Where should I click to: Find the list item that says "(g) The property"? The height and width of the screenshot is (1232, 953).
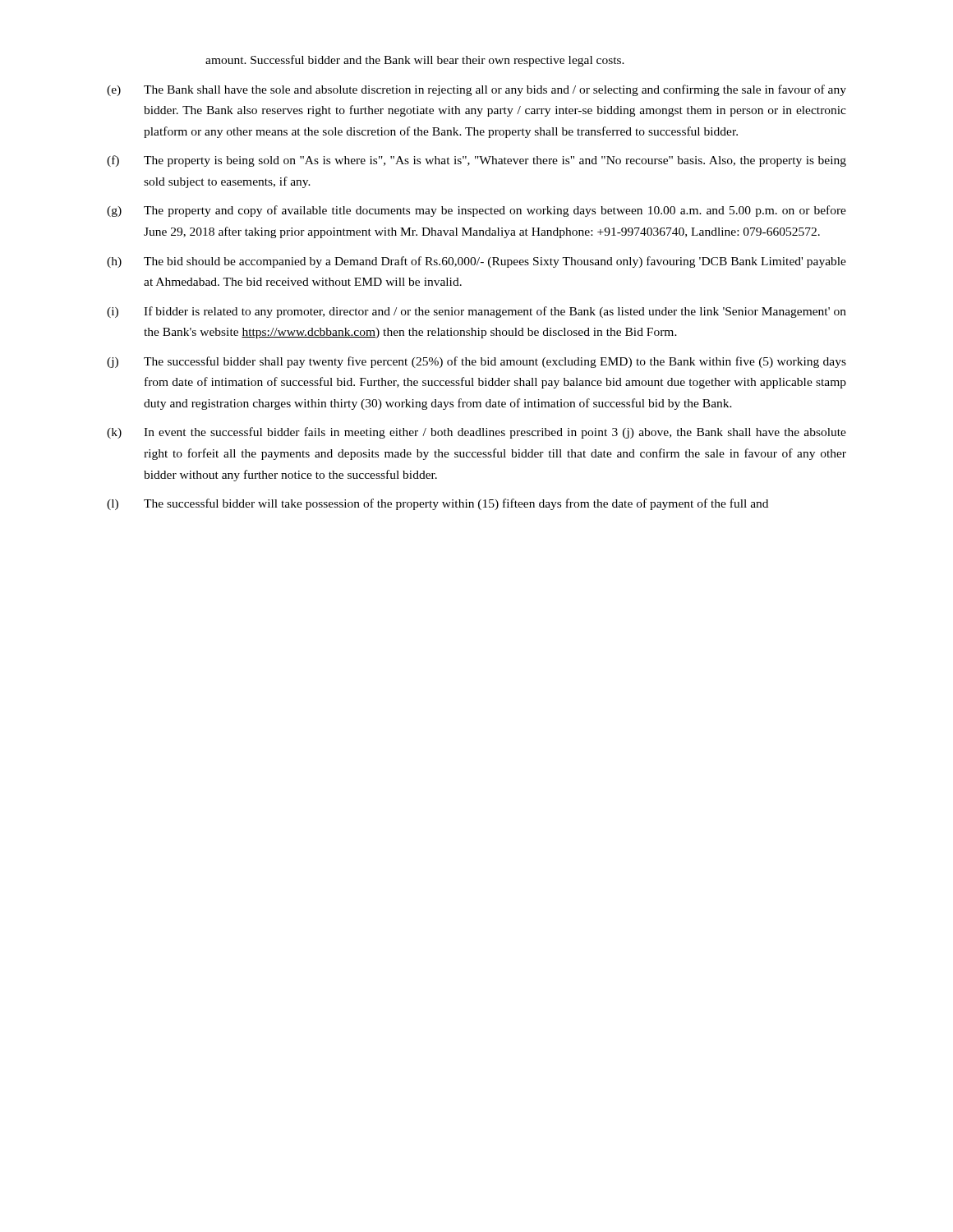[x=476, y=221]
